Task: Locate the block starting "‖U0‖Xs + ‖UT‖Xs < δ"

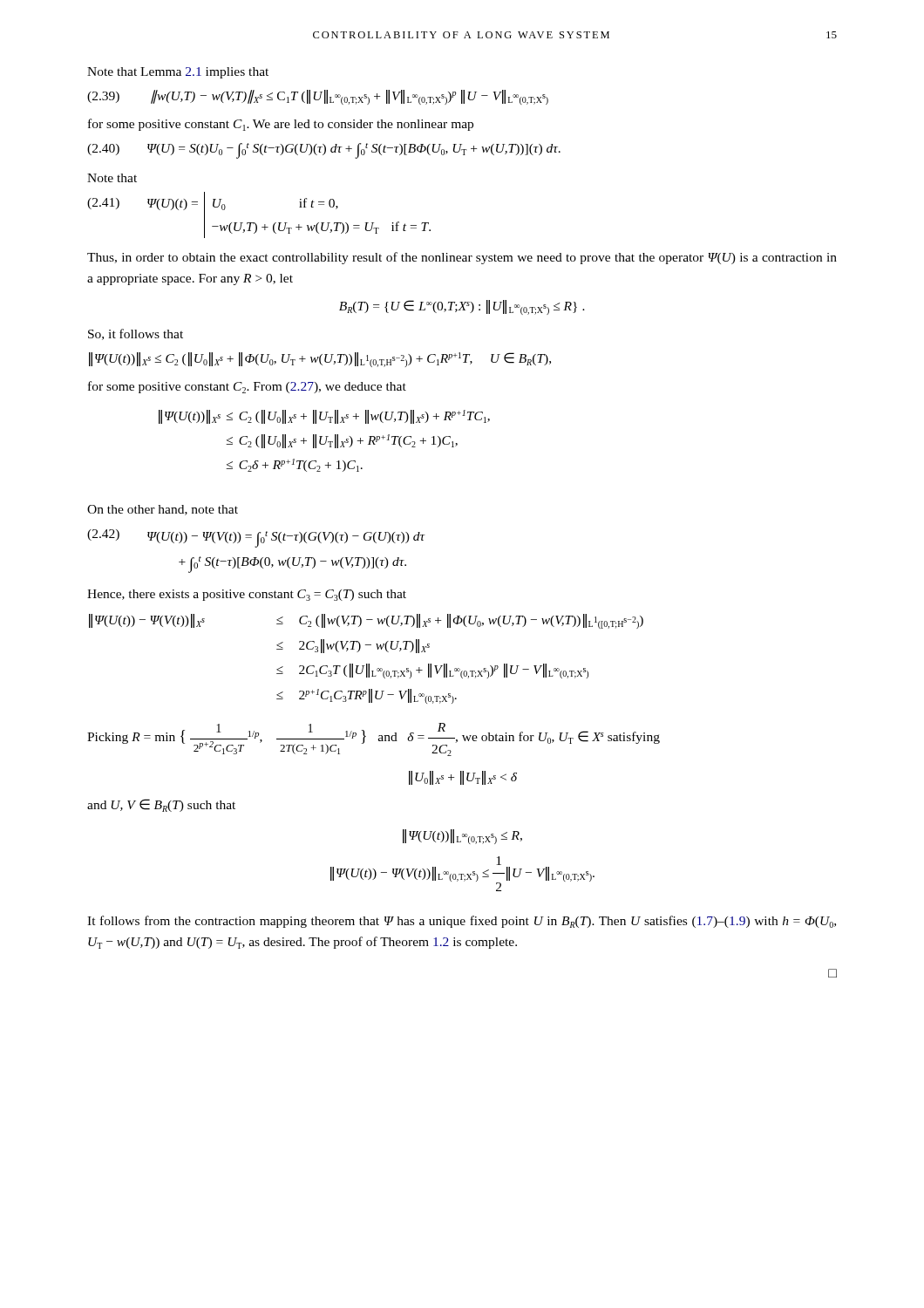Action: [x=462, y=777]
